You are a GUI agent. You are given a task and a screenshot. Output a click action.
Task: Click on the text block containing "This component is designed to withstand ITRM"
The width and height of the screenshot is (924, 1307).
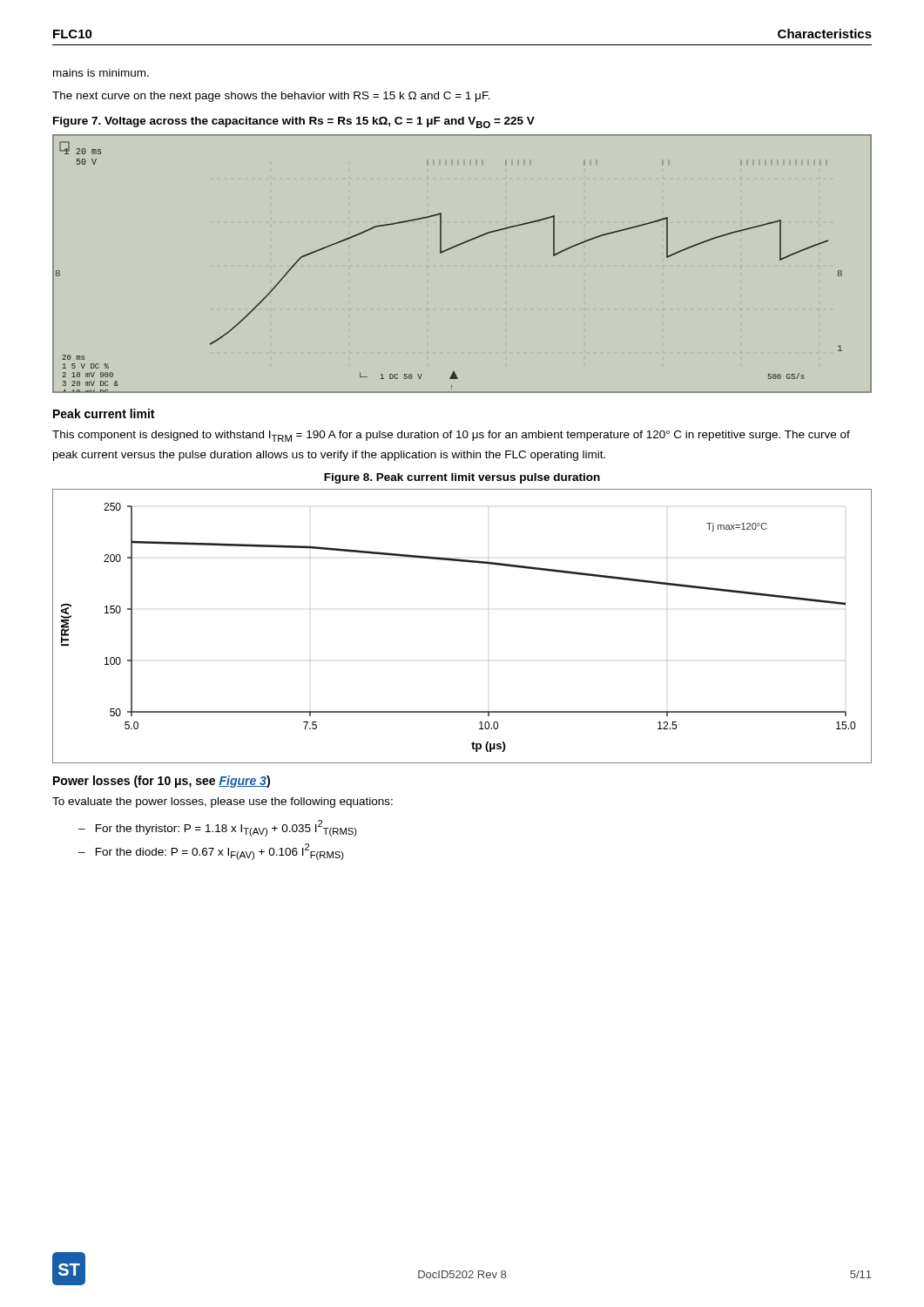451,444
